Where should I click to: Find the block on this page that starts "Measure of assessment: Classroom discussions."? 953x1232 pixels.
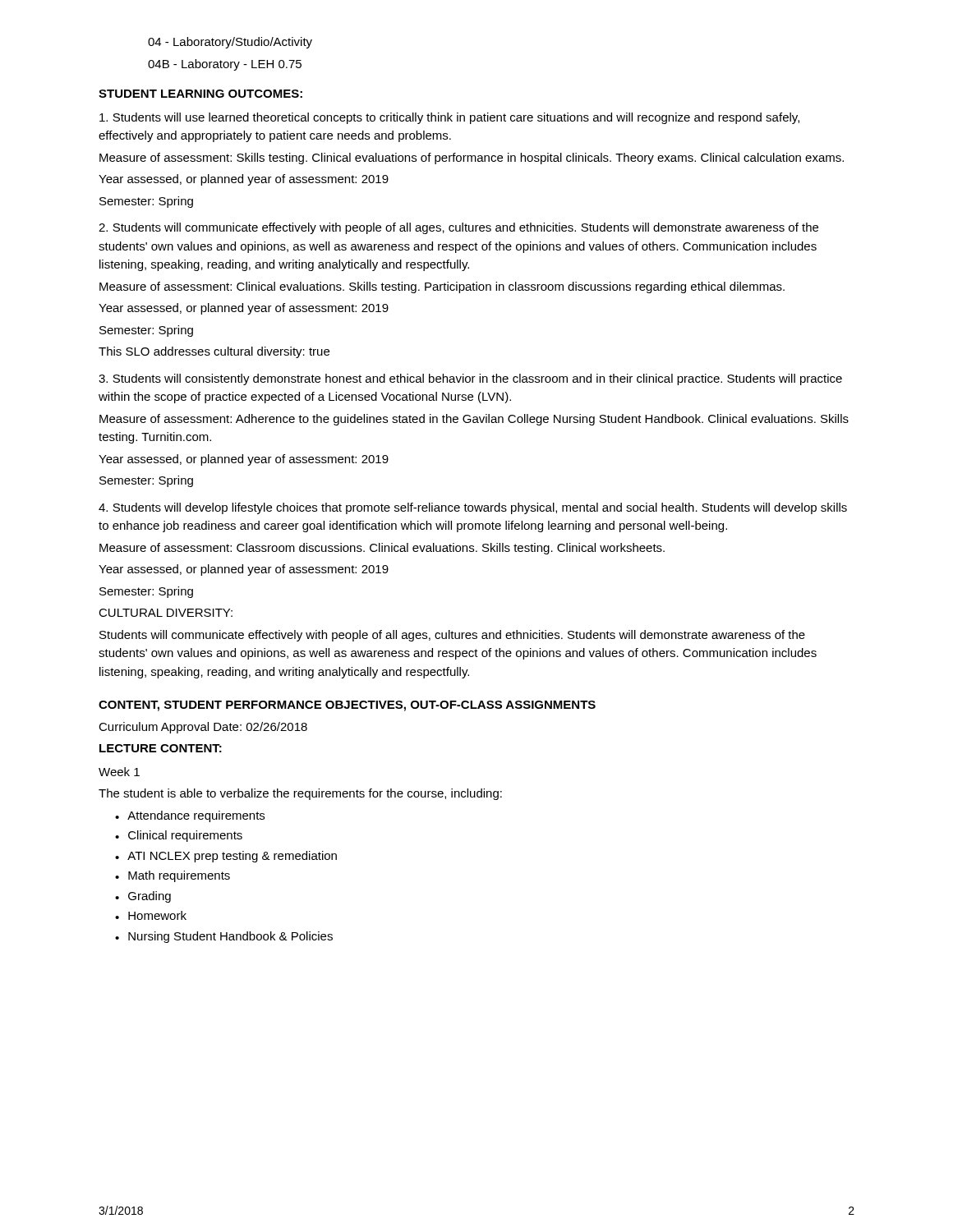tap(476, 548)
